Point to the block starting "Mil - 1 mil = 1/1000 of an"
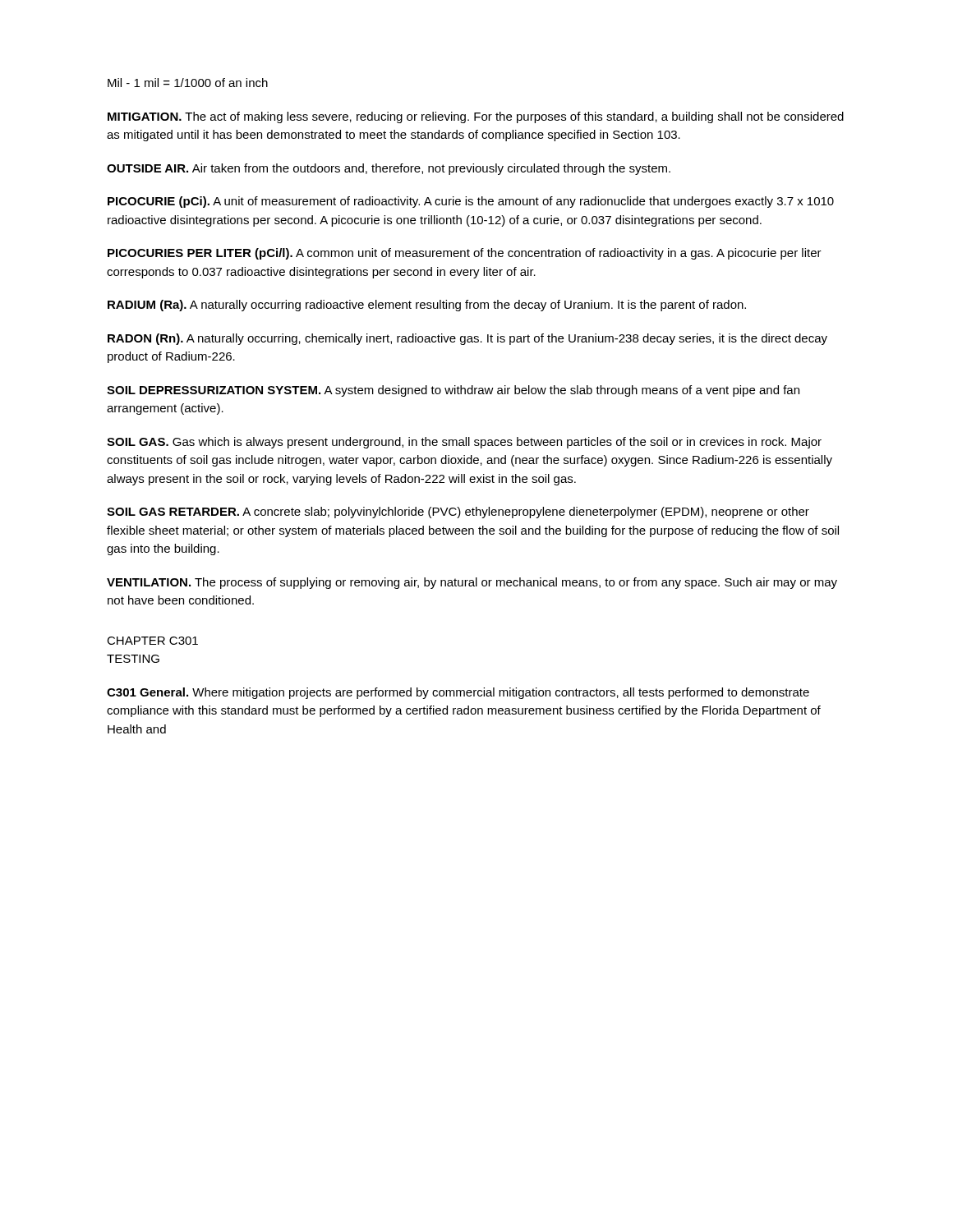 pos(187,83)
